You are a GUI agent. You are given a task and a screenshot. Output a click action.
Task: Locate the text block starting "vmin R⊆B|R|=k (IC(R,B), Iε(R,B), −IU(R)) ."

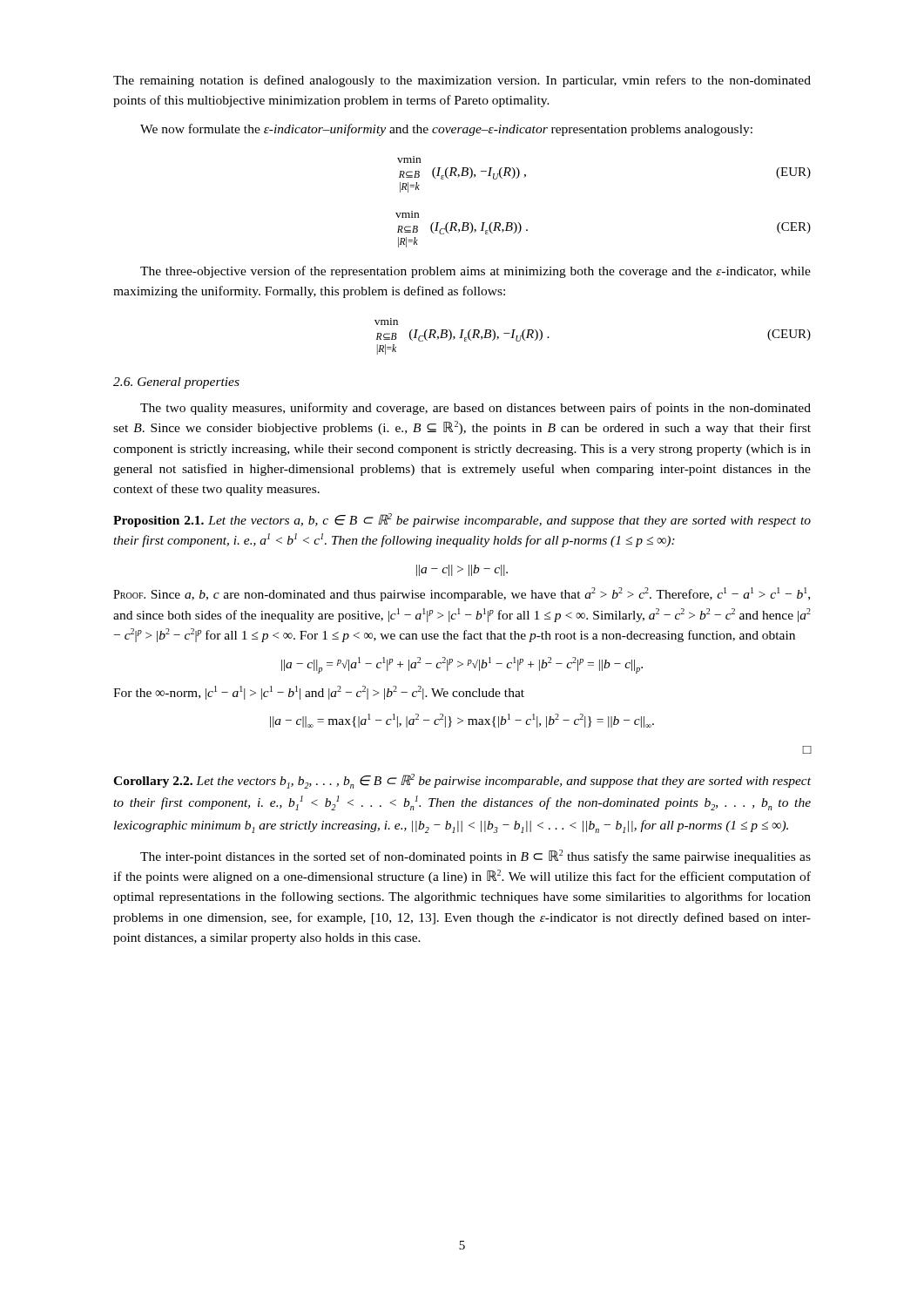(386, 322)
